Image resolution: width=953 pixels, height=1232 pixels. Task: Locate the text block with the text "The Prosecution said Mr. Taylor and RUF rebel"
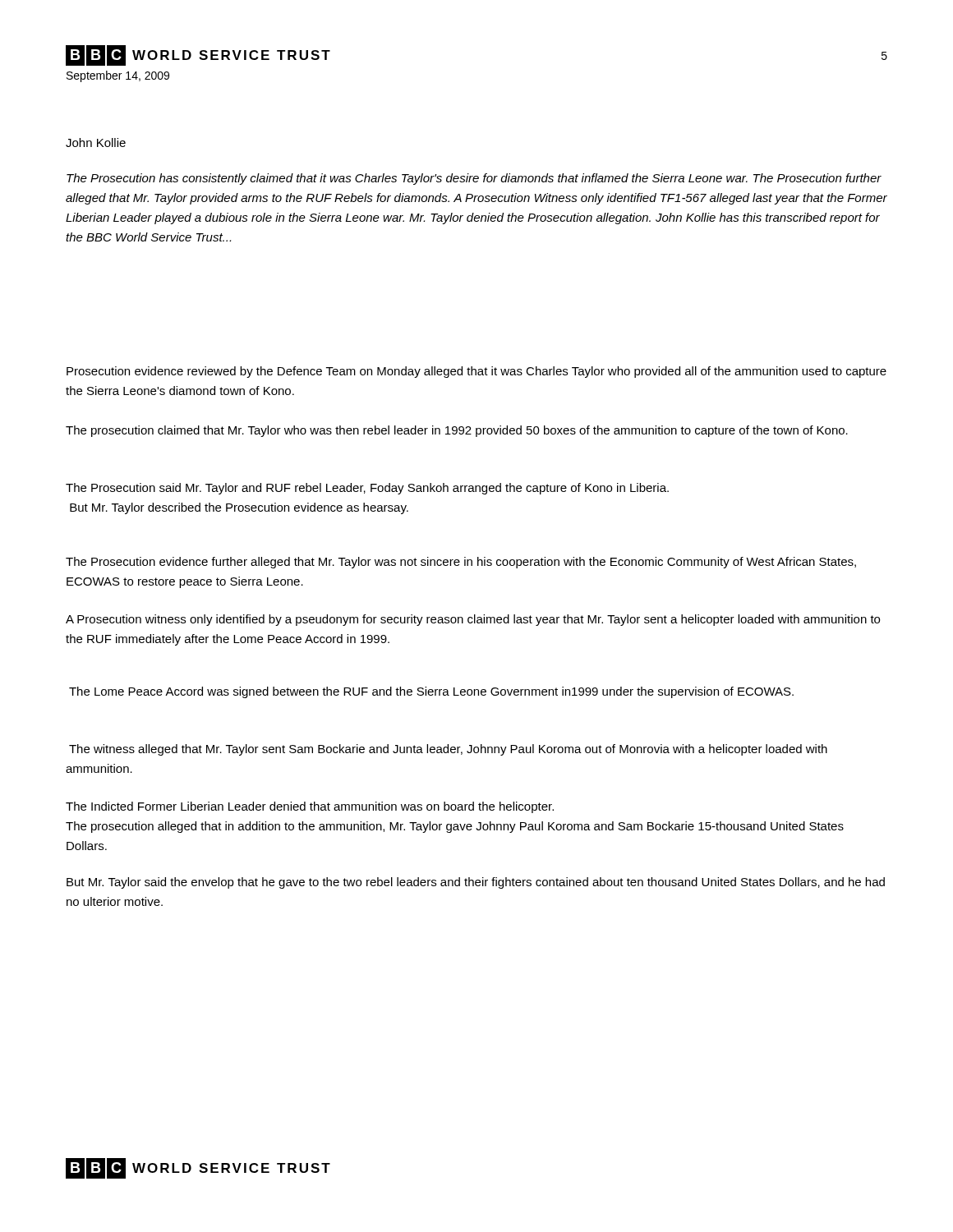[368, 497]
